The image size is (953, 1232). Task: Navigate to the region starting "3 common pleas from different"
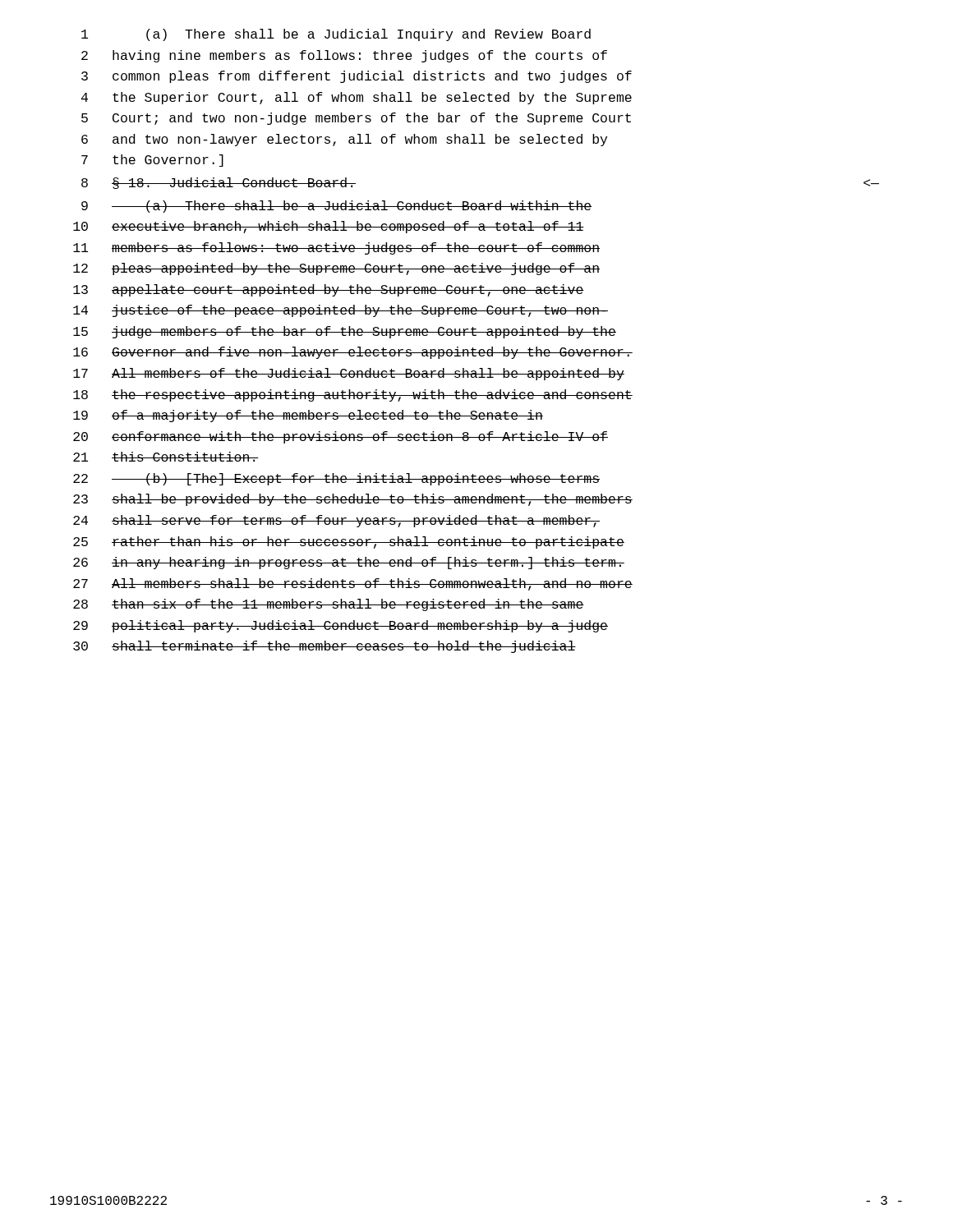(x=341, y=77)
